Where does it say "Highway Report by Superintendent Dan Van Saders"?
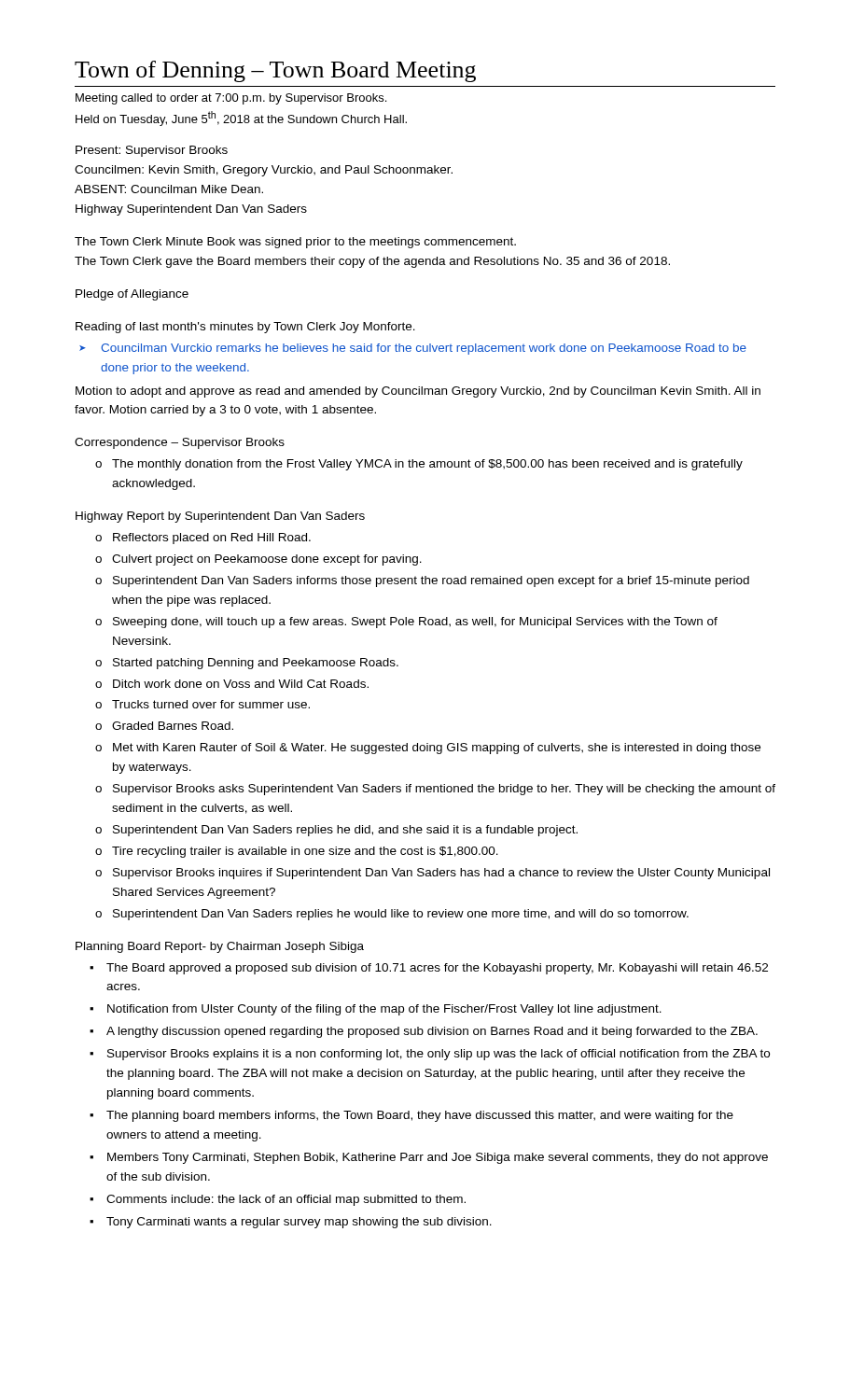The width and height of the screenshot is (850, 1400). coord(220,516)
